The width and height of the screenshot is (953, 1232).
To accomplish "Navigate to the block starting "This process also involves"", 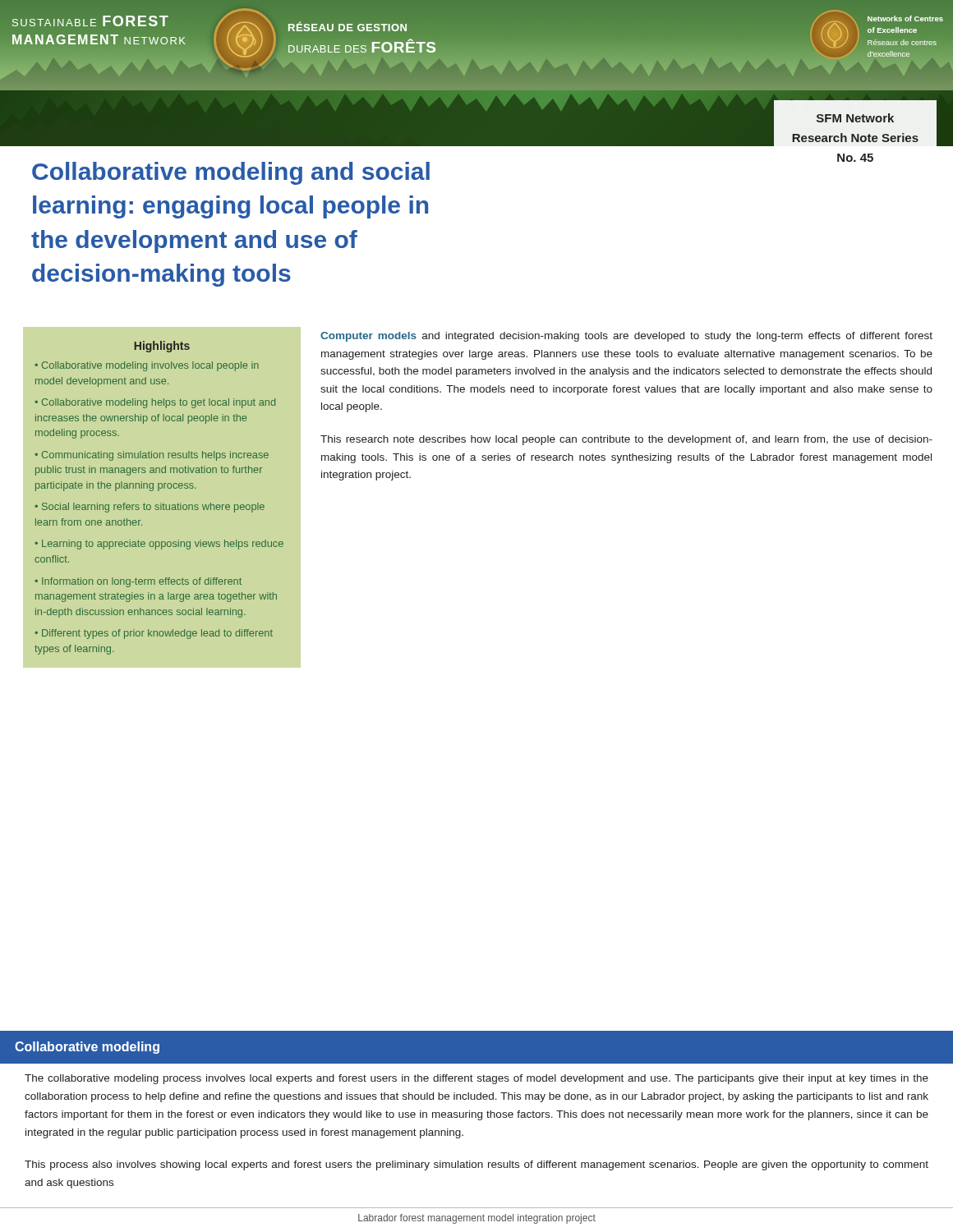I will [x=476, y=1174].
